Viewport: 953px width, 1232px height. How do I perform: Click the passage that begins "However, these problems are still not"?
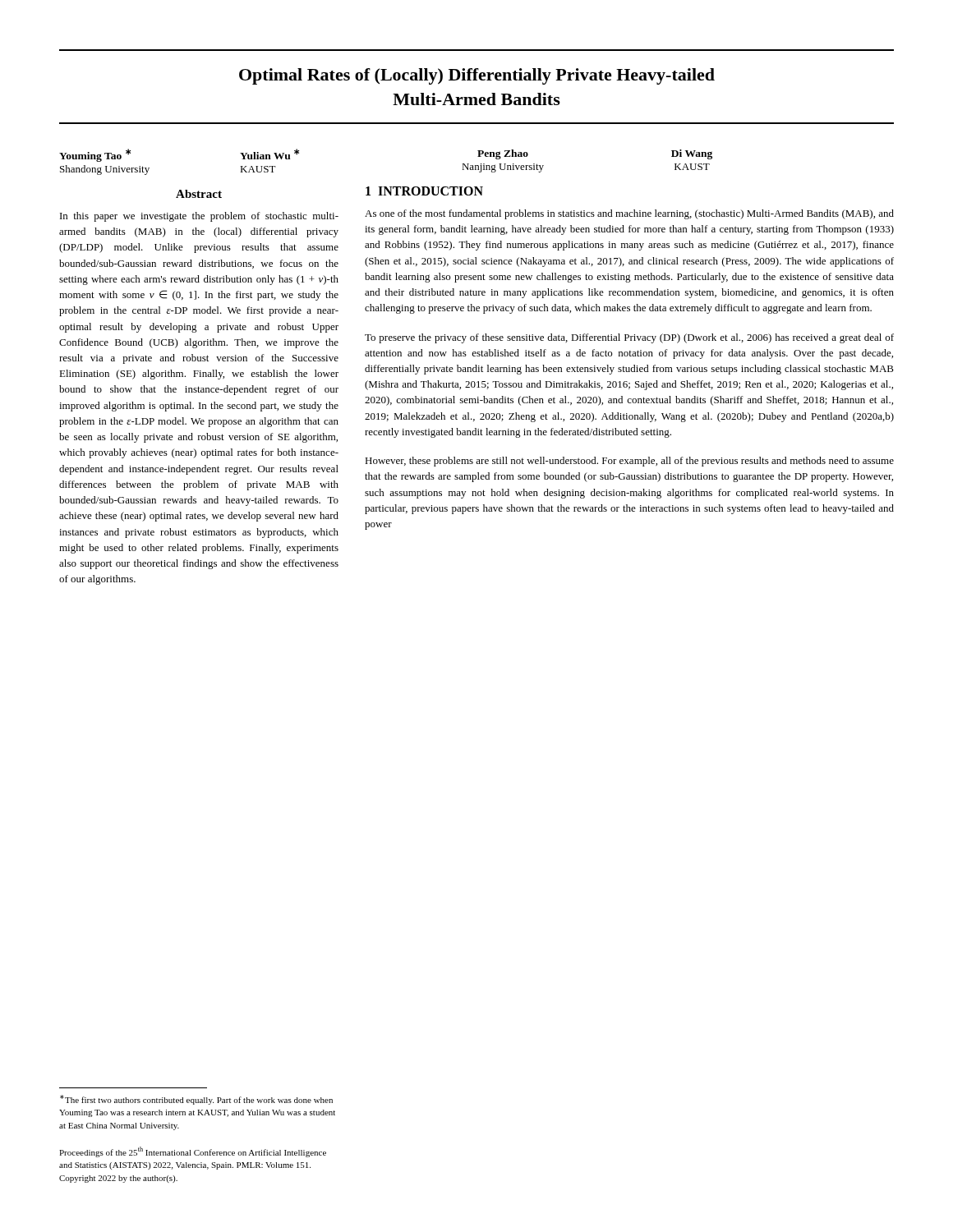click(629, 492)
